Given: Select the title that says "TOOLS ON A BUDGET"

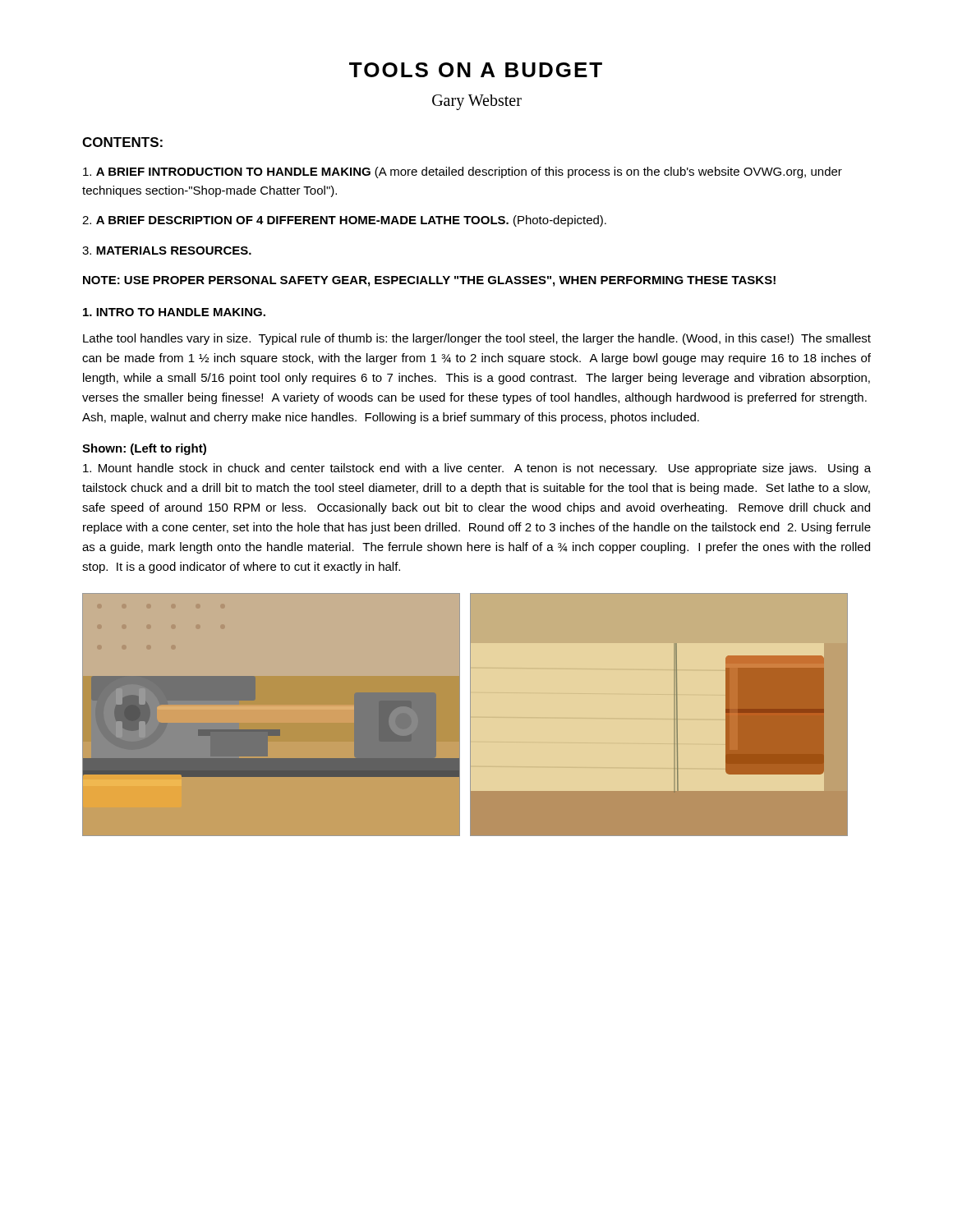Looking at the screenshot, I should click(476, 70).
